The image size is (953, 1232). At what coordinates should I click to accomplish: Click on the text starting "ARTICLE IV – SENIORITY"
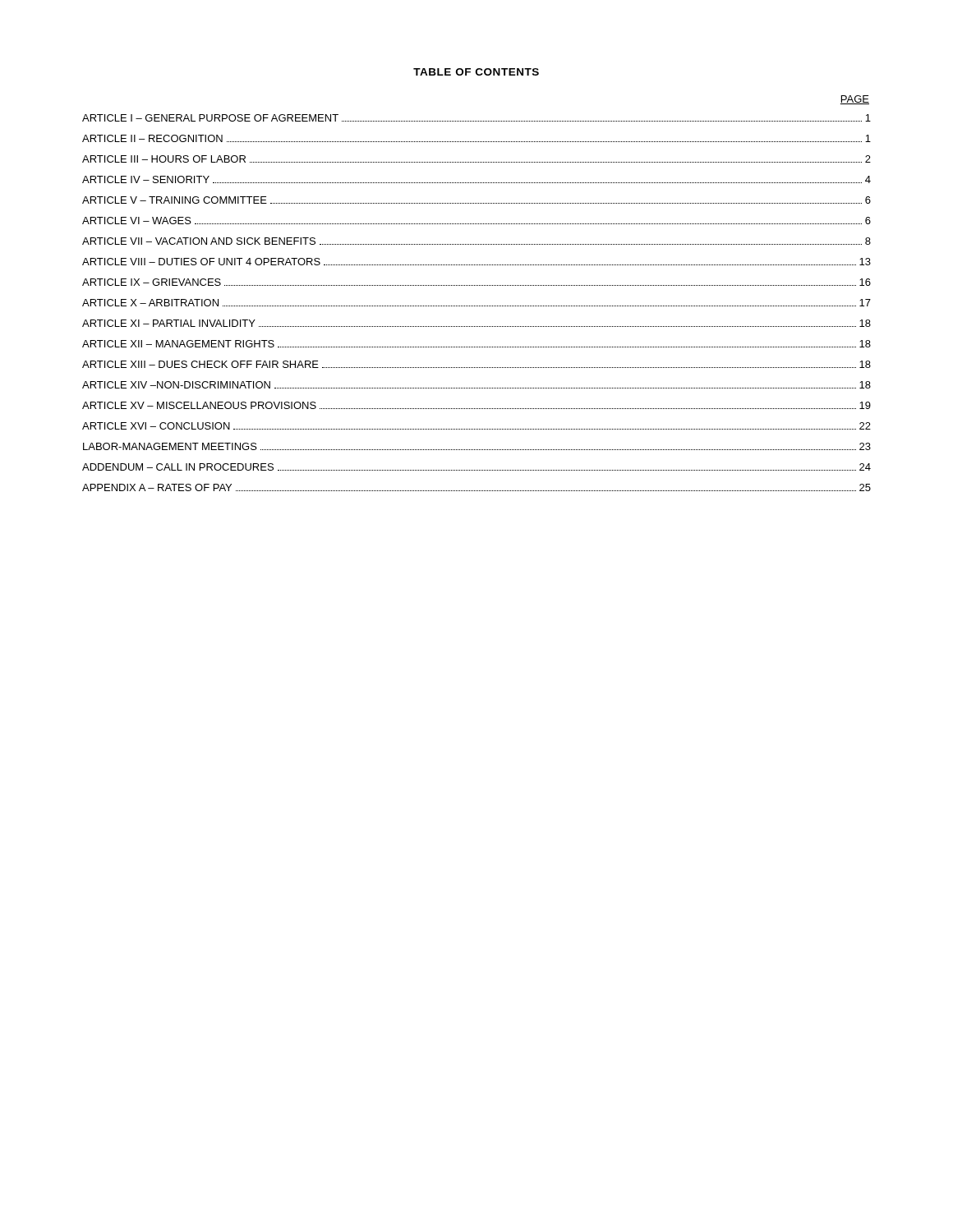tap(476, 180)
